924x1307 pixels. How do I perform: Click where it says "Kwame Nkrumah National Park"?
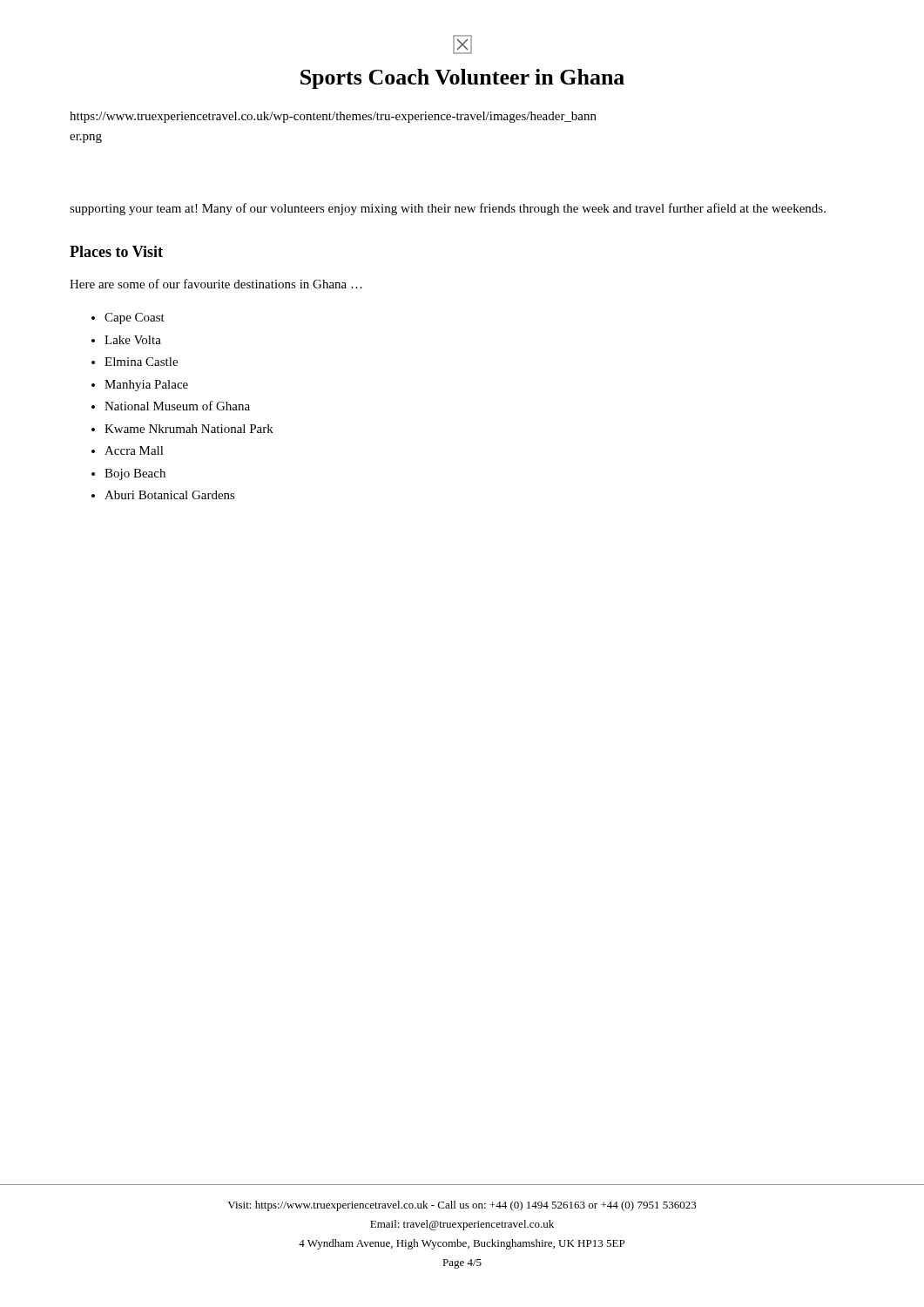[189, 428]
